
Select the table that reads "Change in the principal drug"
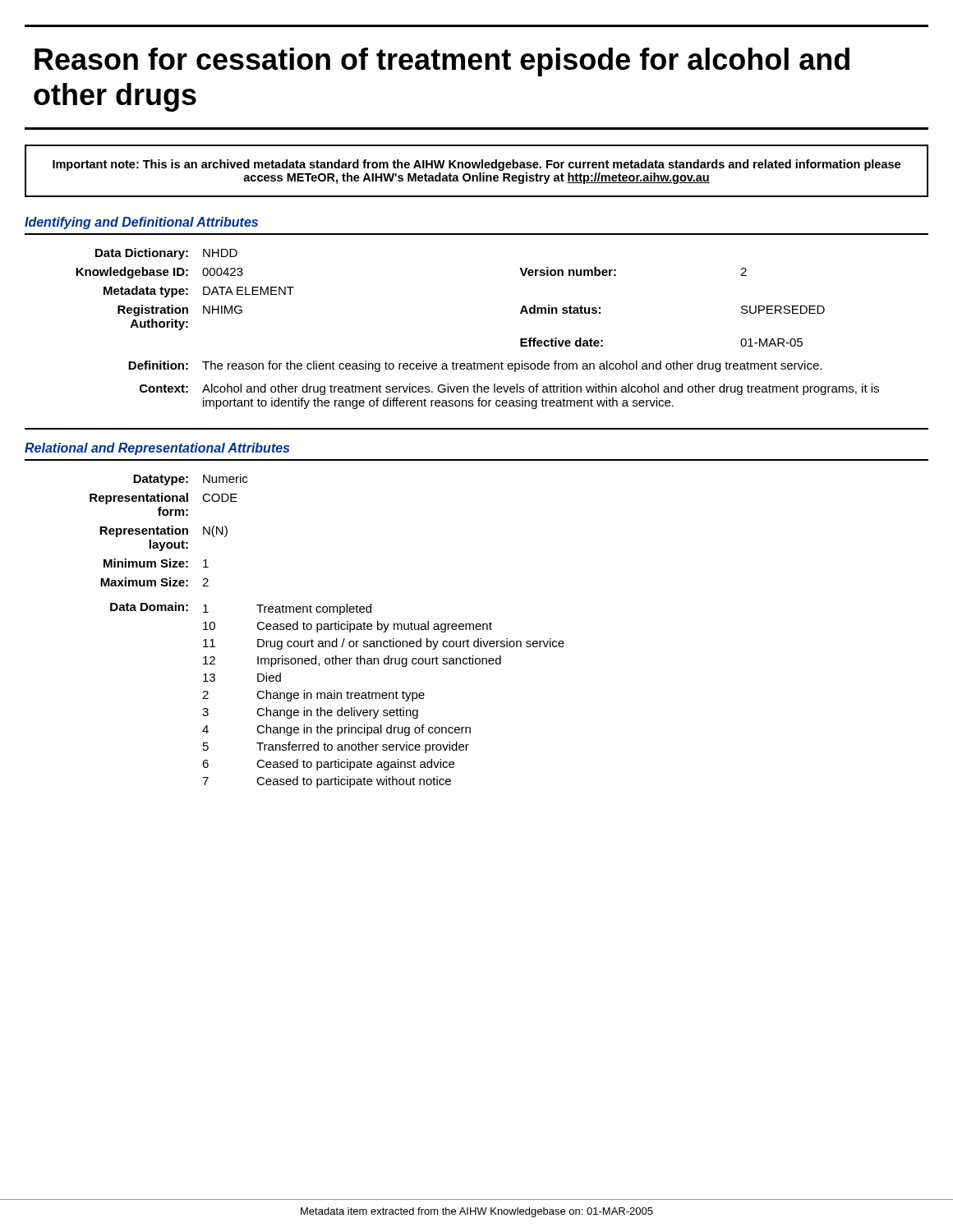tap(476, 633)
